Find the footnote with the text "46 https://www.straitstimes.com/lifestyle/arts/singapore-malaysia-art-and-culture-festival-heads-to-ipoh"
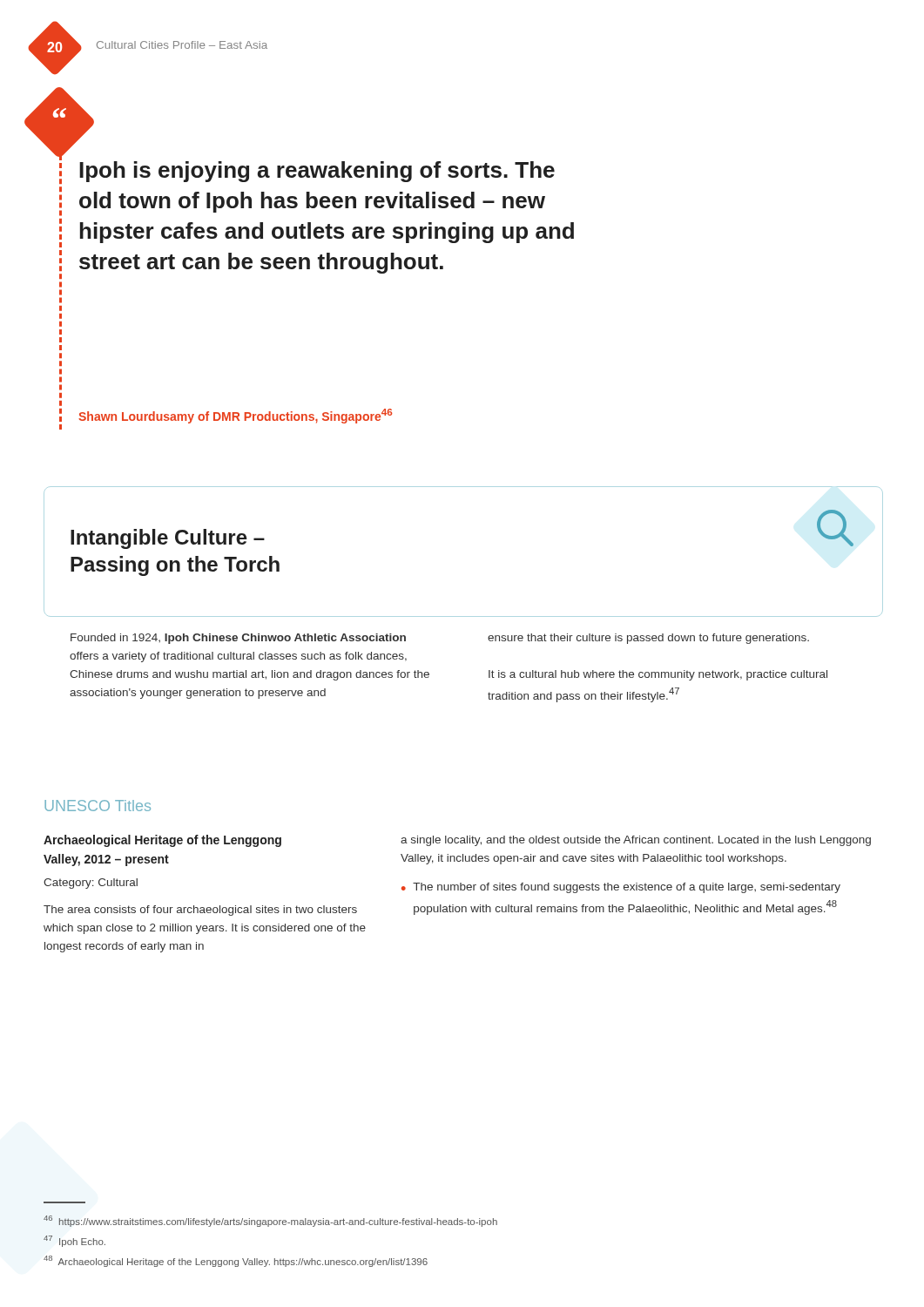 271,1220
